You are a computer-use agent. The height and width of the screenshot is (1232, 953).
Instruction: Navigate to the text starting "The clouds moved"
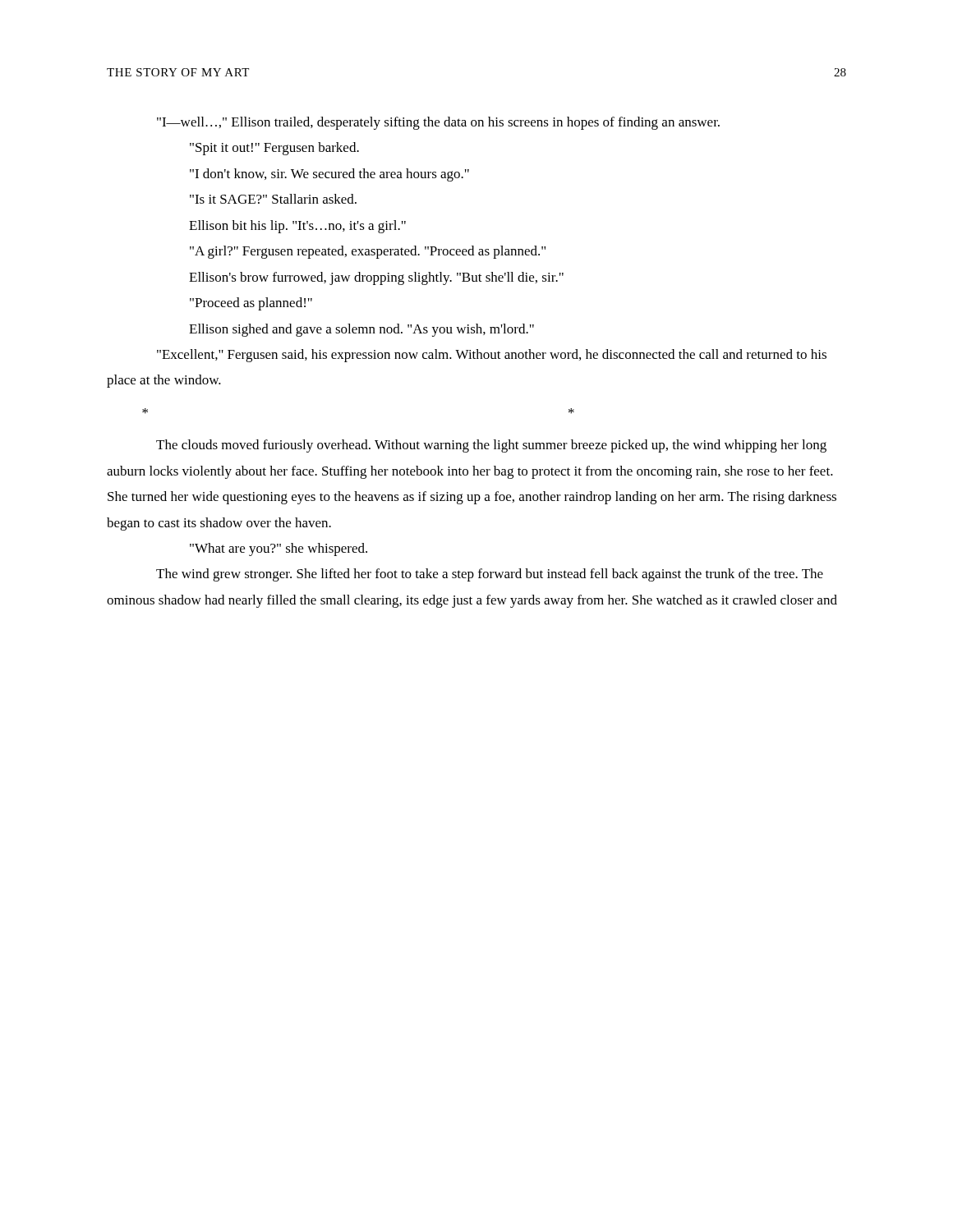pos(476,484)
